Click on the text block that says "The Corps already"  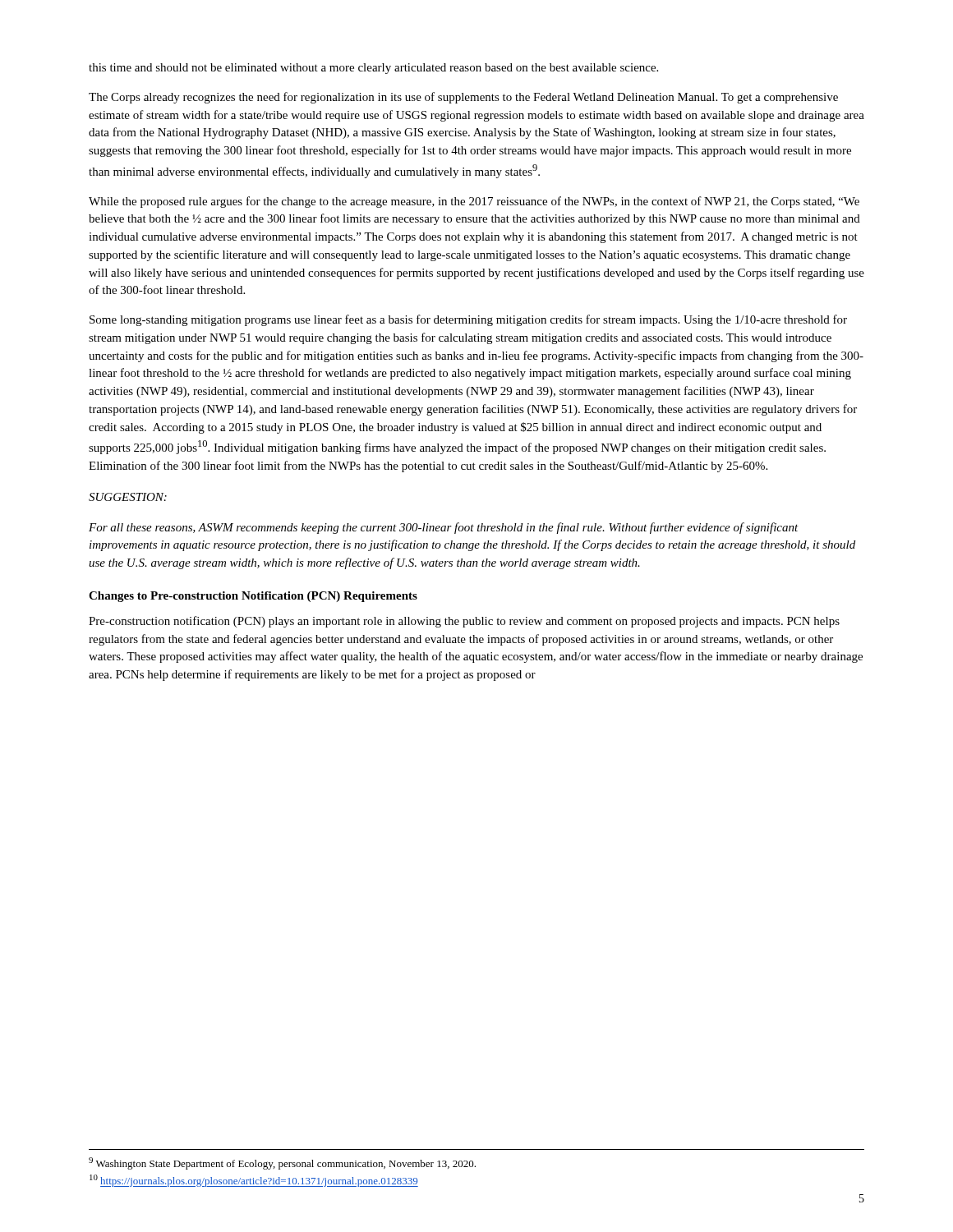pos(476,134)
